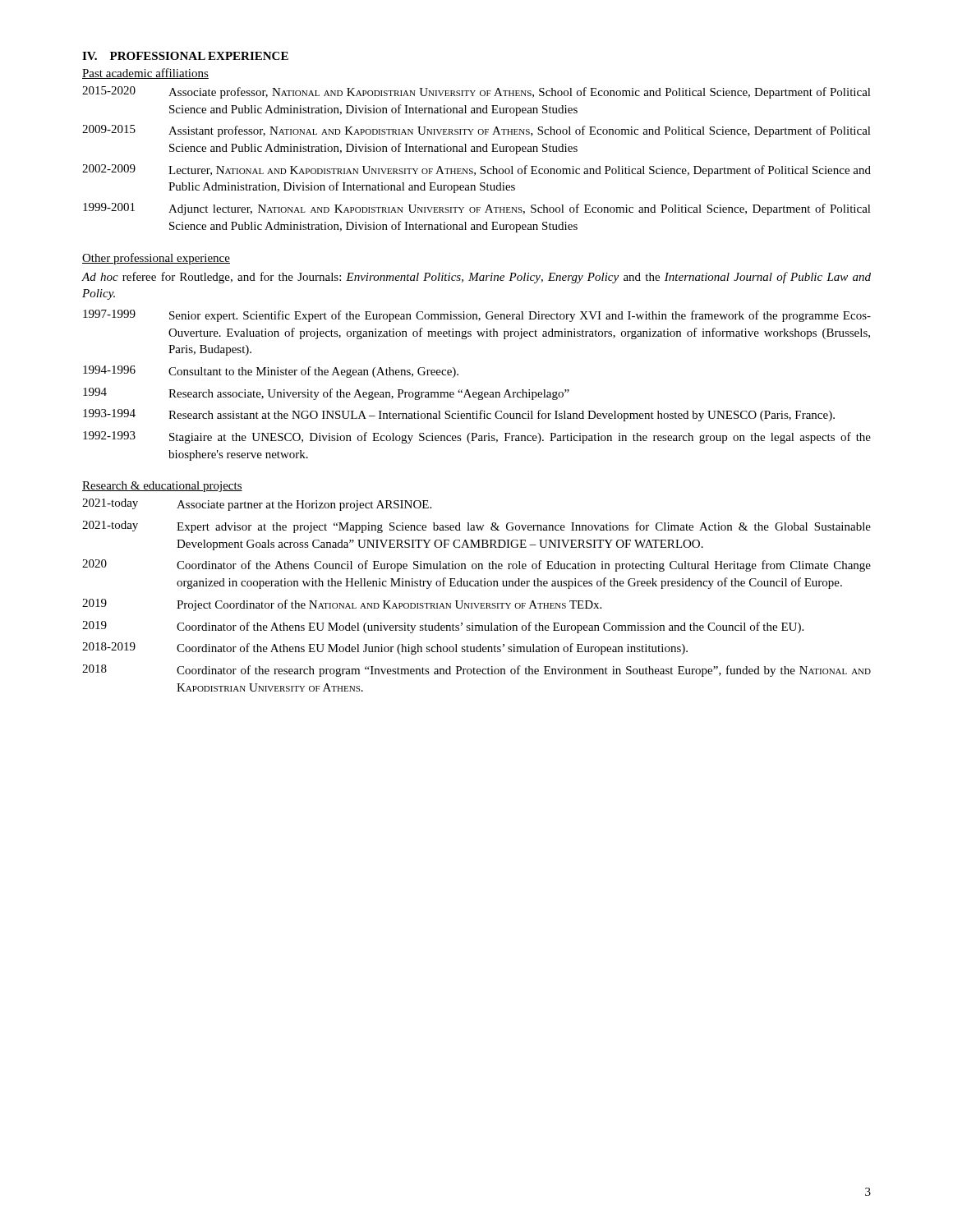The image size is (953, 1232).
Task: Select the list item with the text "2020 Coordinator of"
Action: tap(476, 574)
